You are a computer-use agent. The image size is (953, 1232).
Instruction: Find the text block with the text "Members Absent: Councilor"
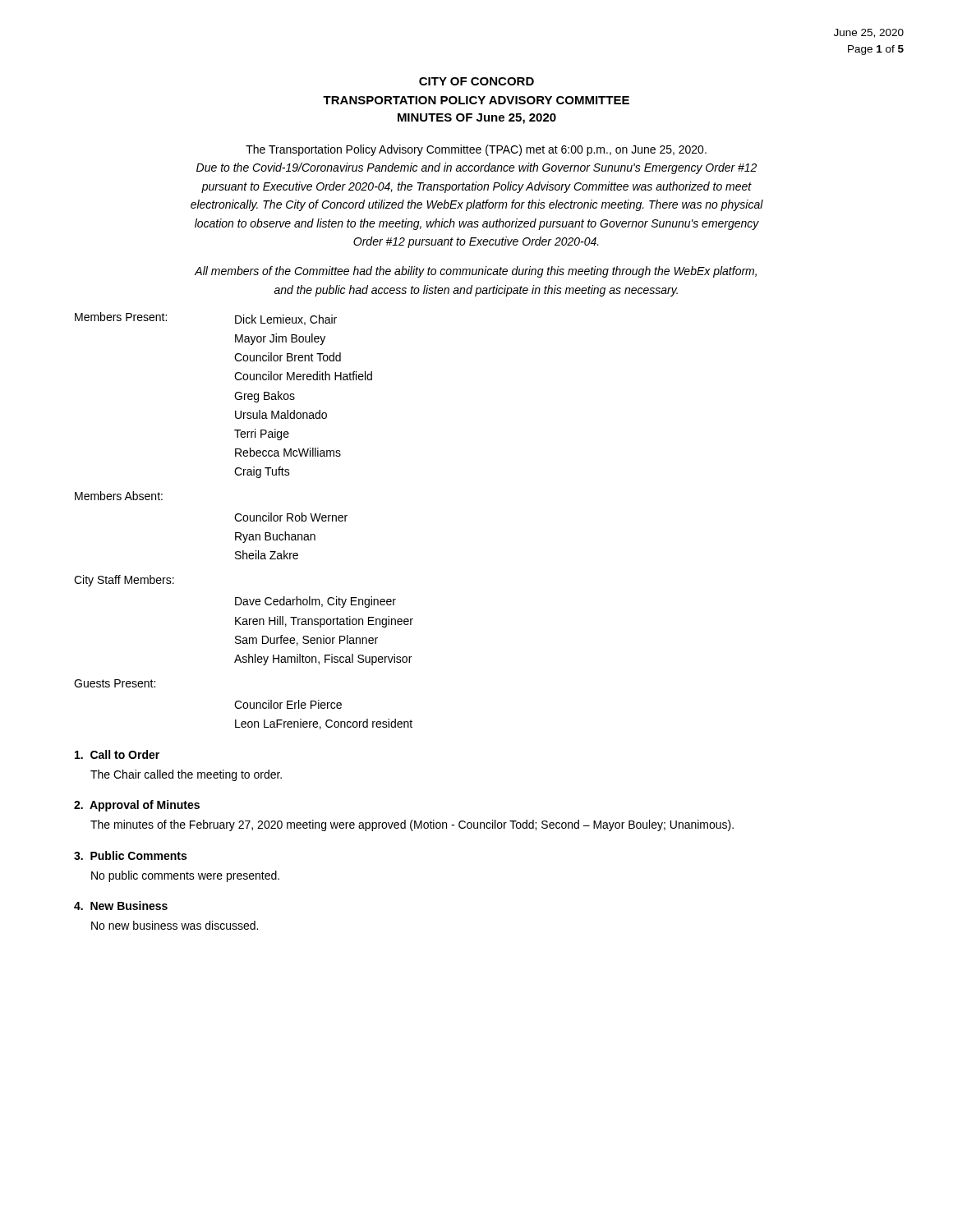[119, 496]
